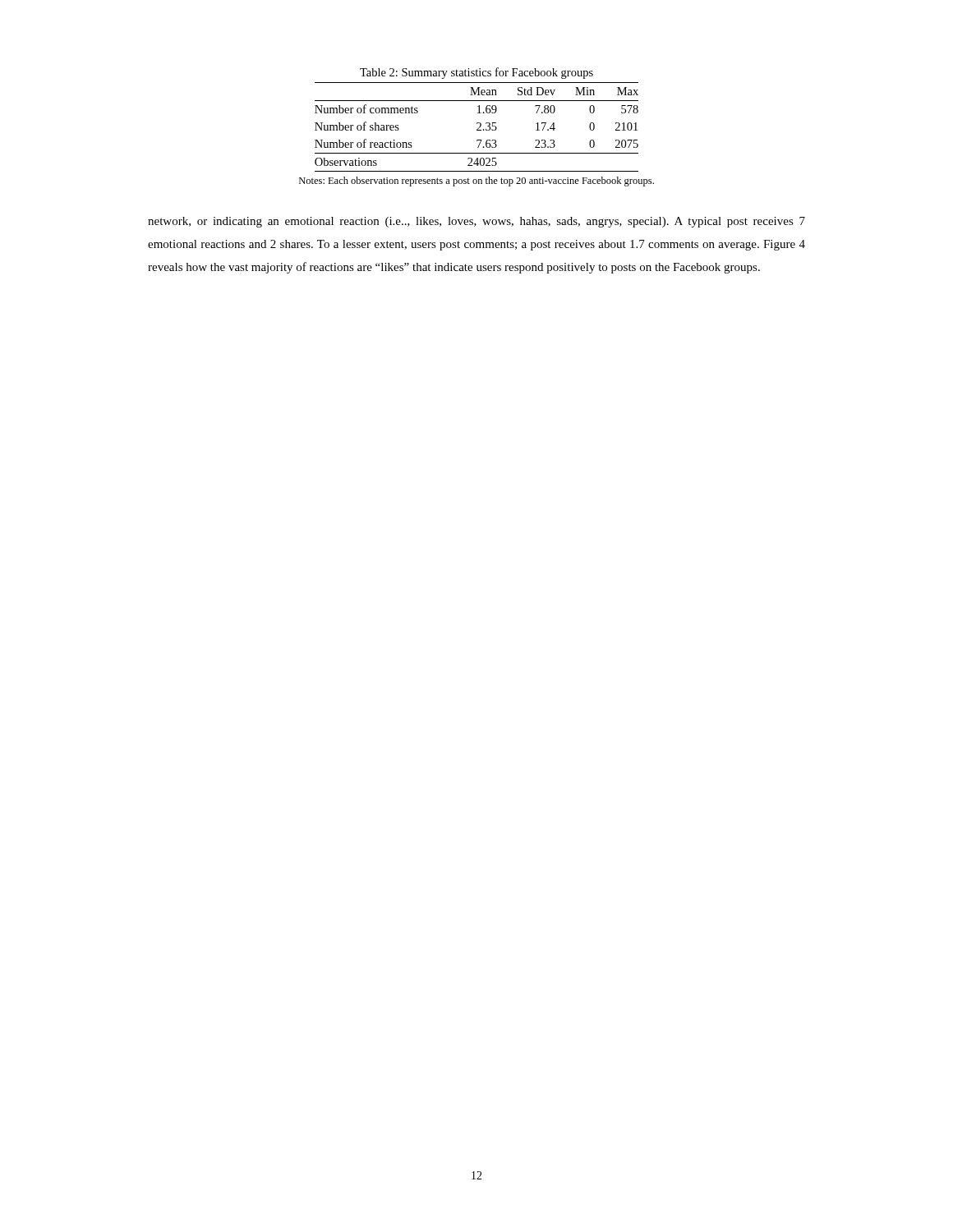Click the passage that begins "Notes: Each observation represents a post on the"

tap(476, 181)
